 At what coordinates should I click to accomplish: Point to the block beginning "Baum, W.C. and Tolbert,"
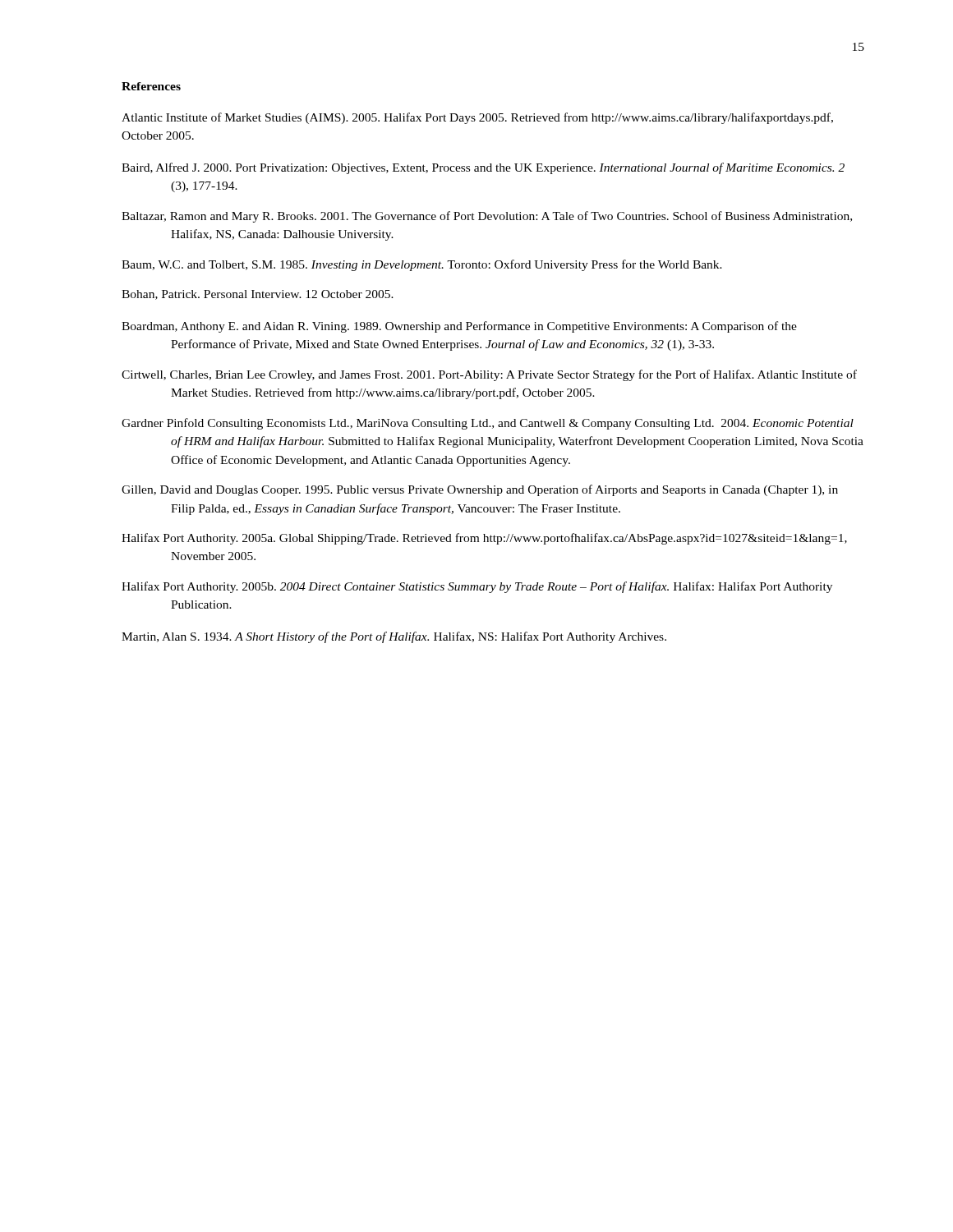coord(422,264)
